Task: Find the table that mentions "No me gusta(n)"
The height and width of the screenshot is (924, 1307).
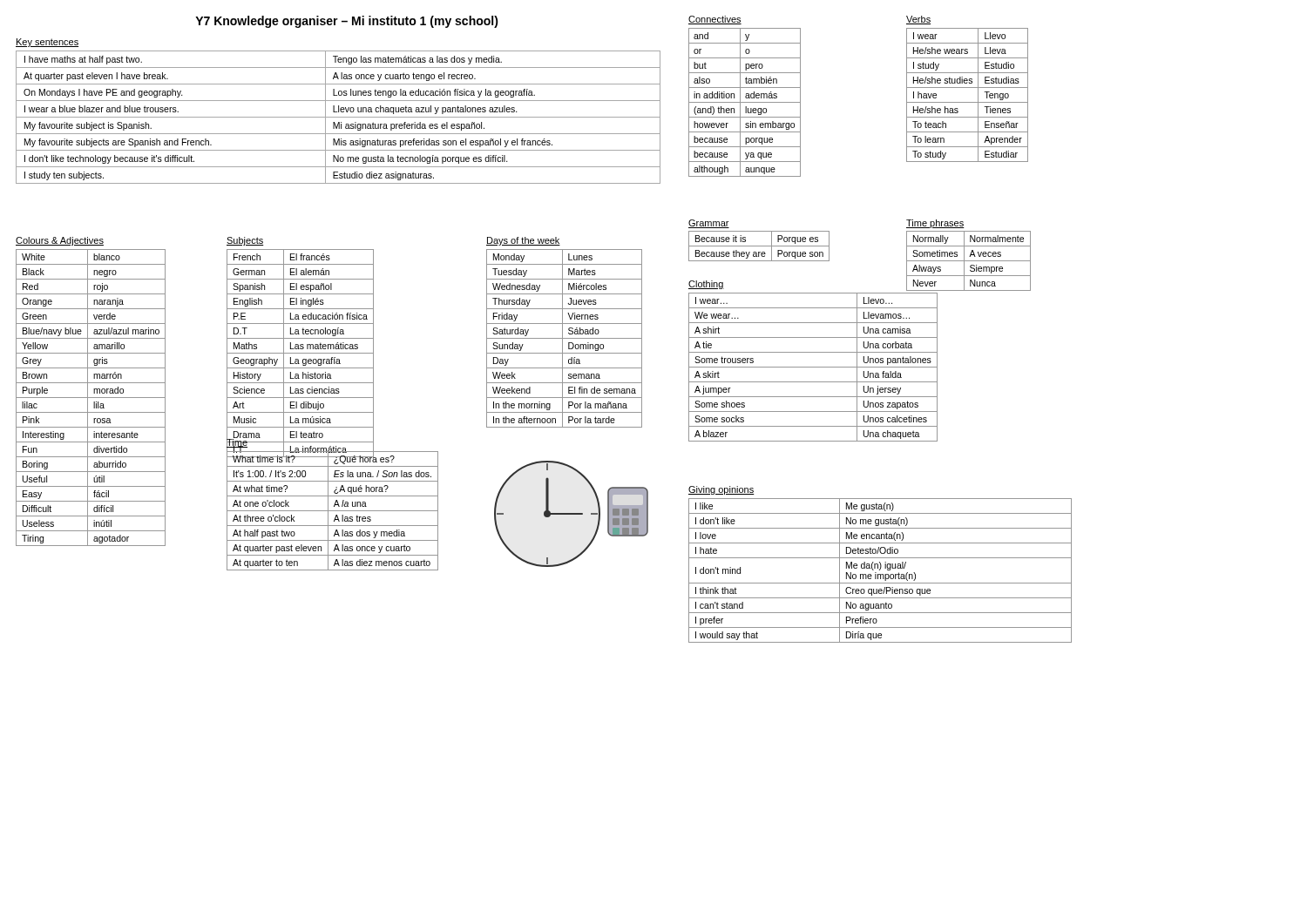Action: tap(880, 570)
